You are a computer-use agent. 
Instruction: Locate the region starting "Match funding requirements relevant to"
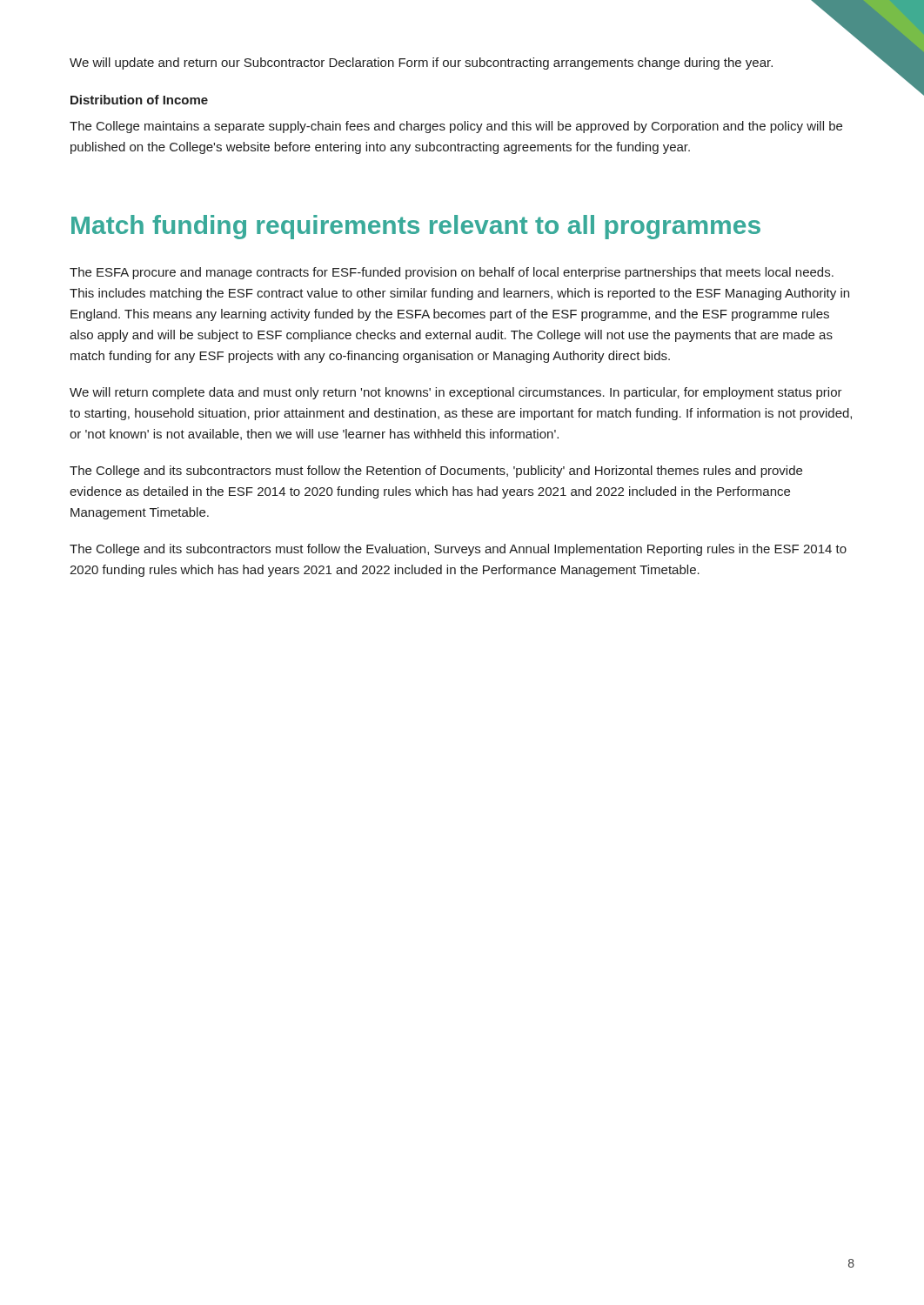[x=416, y=225]
